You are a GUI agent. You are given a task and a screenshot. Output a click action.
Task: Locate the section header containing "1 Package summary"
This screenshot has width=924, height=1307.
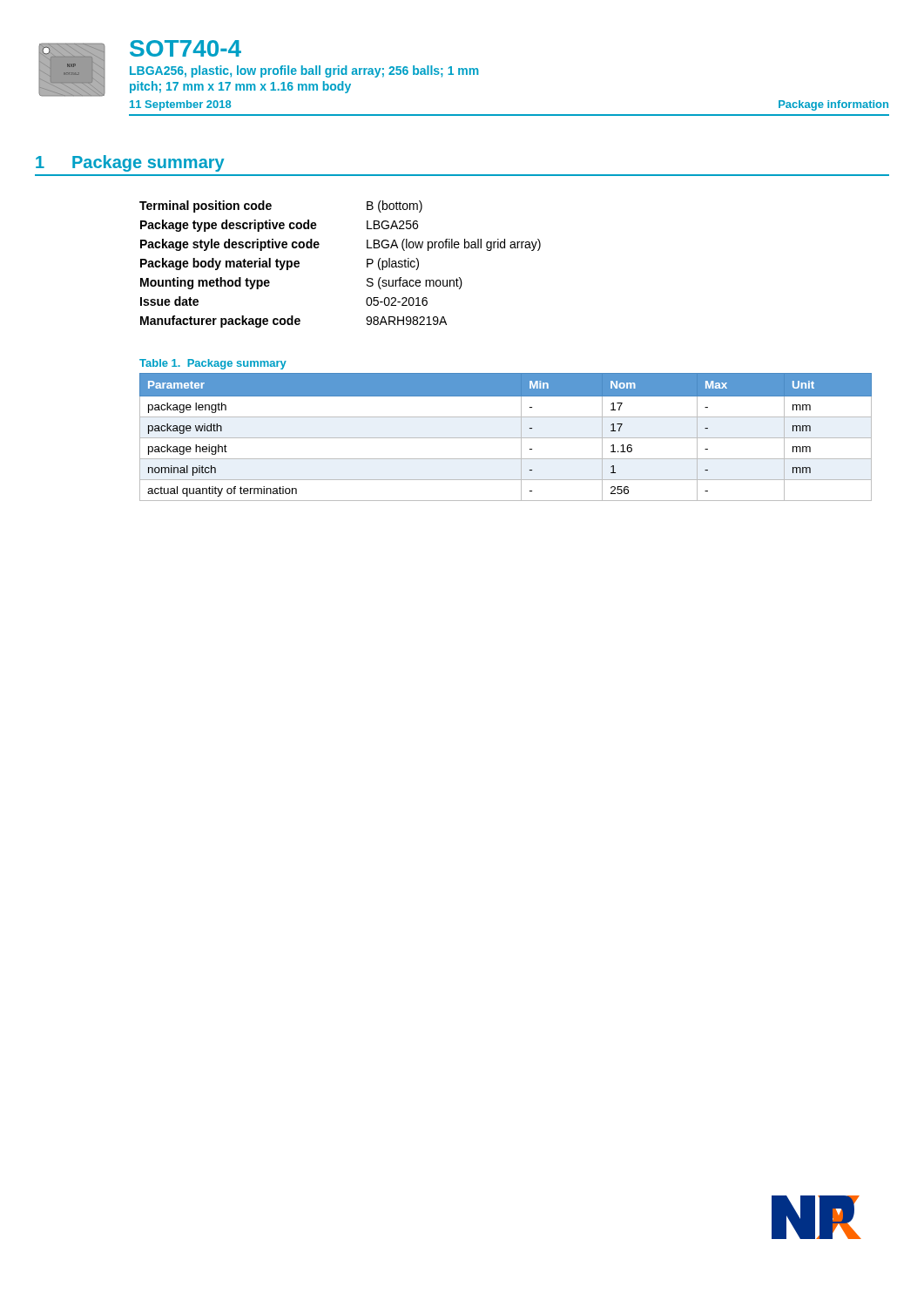click(x=130, y=163)
